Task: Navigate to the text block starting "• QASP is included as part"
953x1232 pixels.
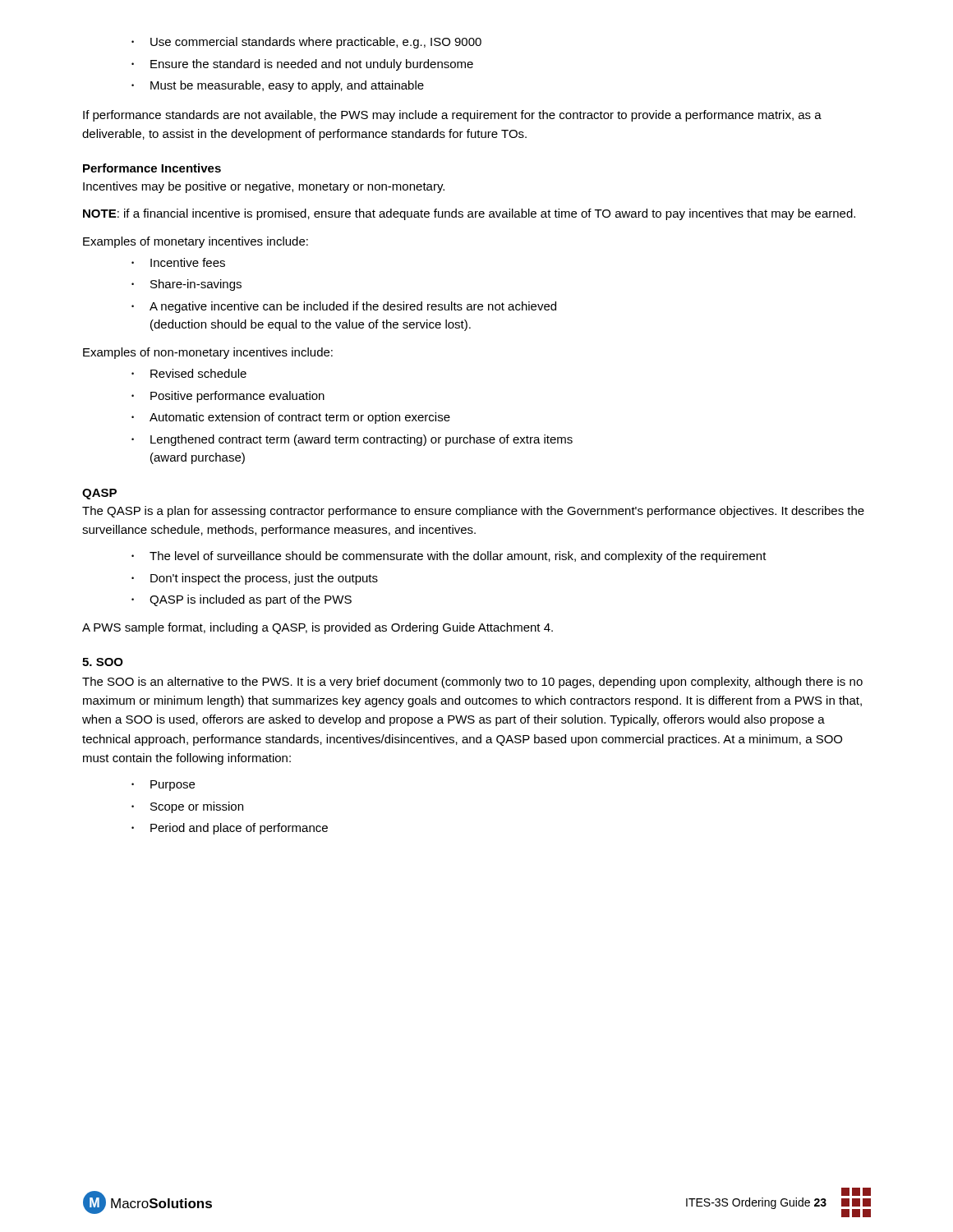Action: pos(242,600)
